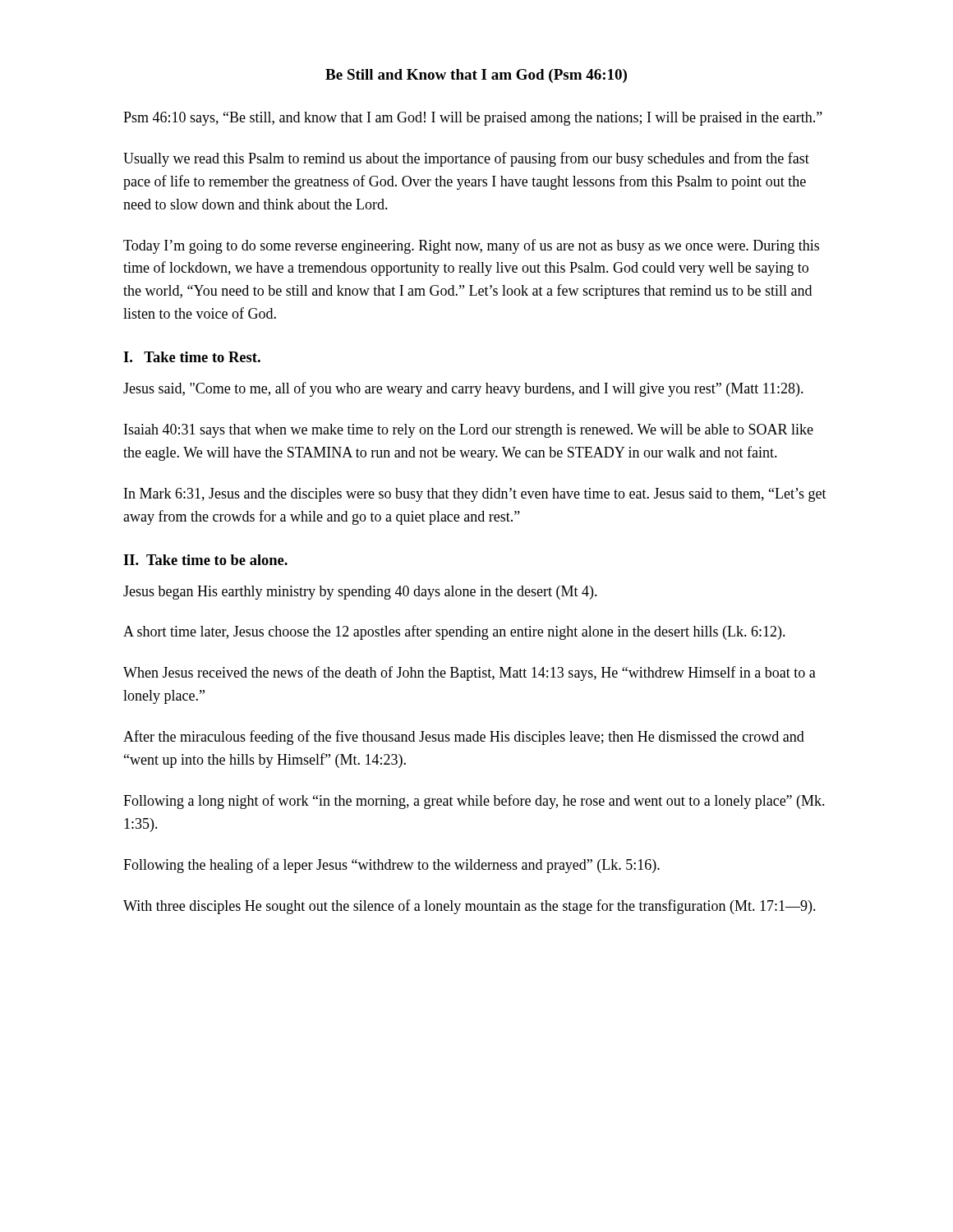
Task: Select the text starting "Following a long night of work"
Action: coord(474,812)
